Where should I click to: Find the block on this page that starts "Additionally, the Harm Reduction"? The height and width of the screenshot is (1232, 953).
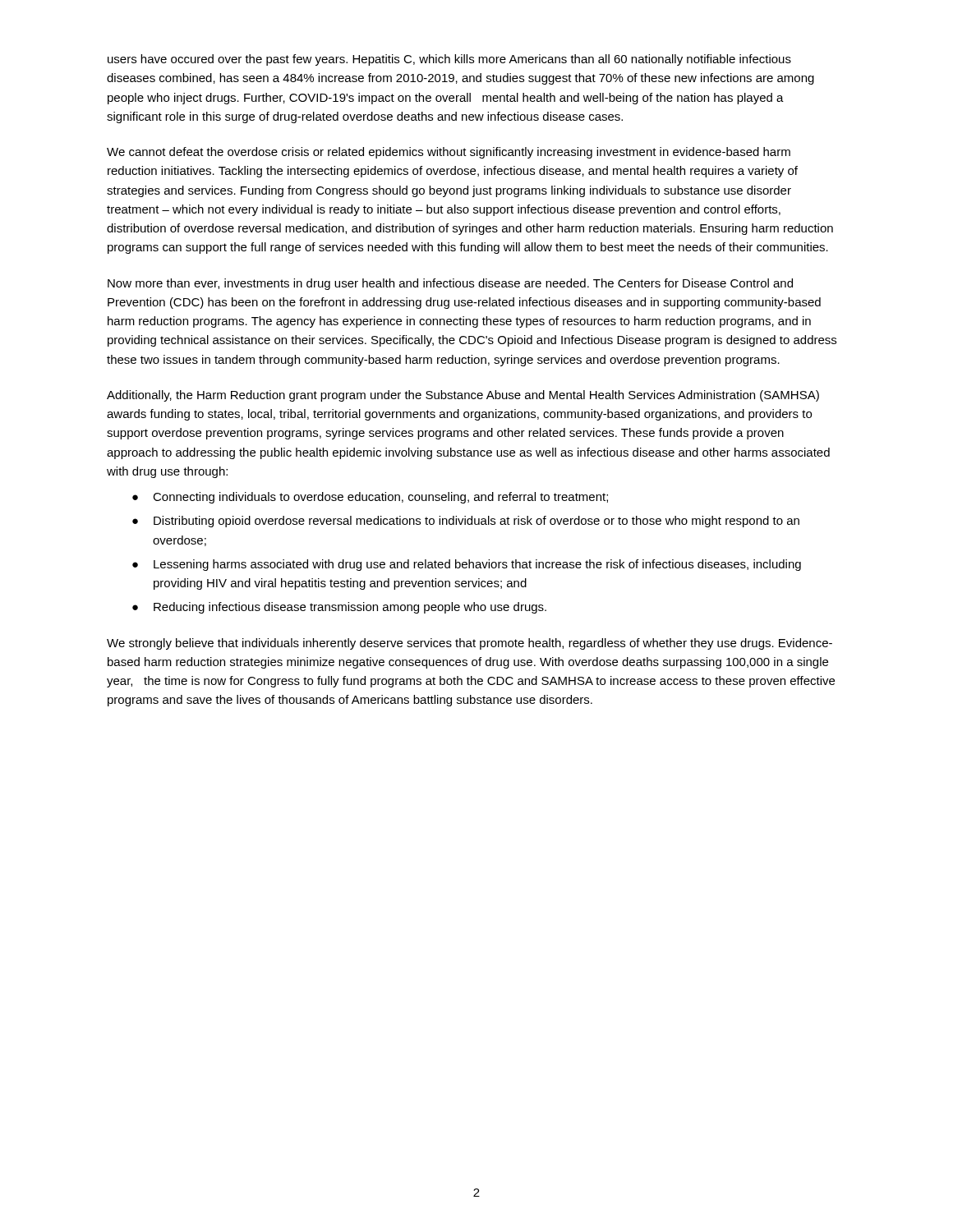click(x=468, y=433)
